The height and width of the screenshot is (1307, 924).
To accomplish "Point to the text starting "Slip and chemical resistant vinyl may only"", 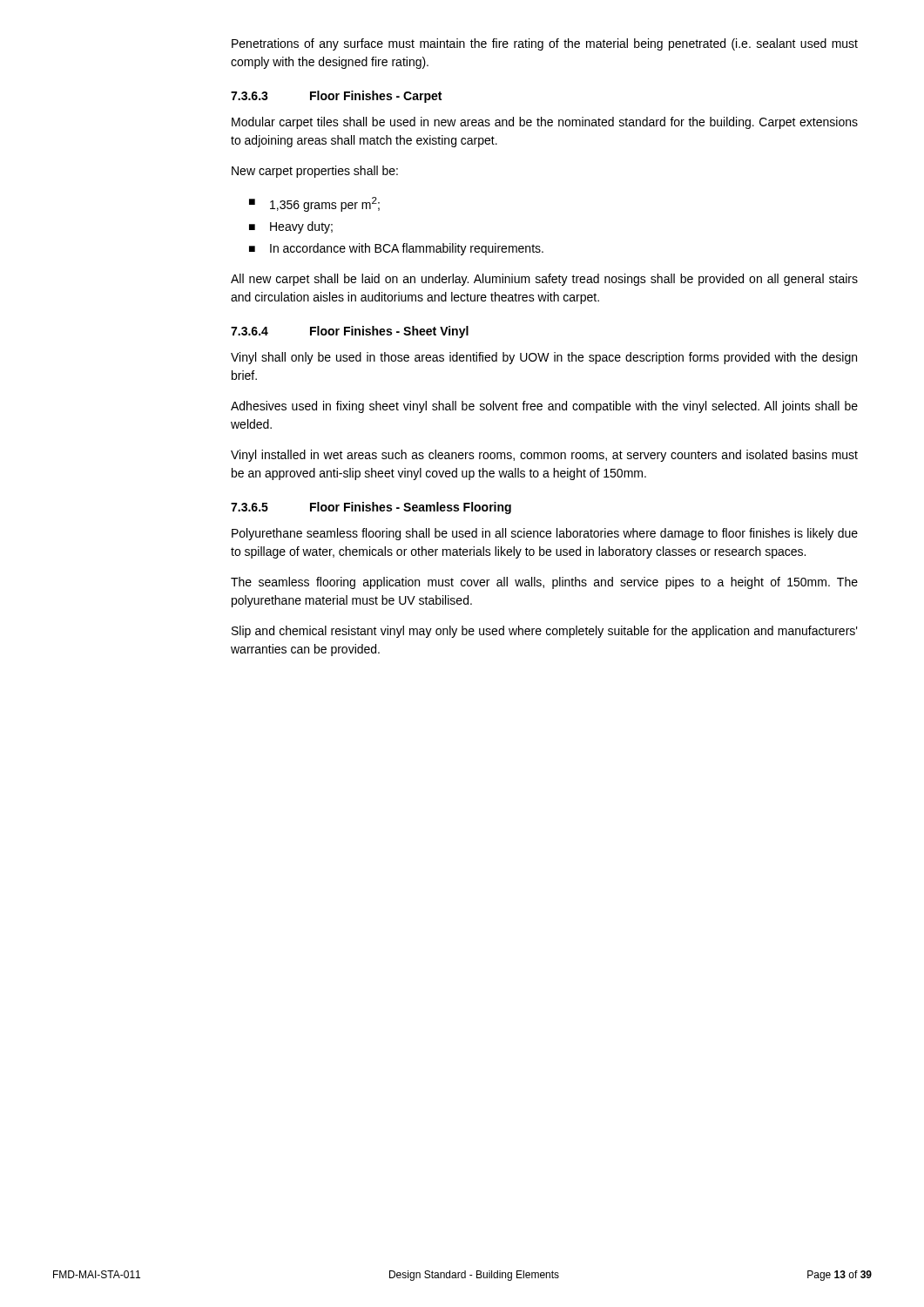I will click(x=544, y=640).
